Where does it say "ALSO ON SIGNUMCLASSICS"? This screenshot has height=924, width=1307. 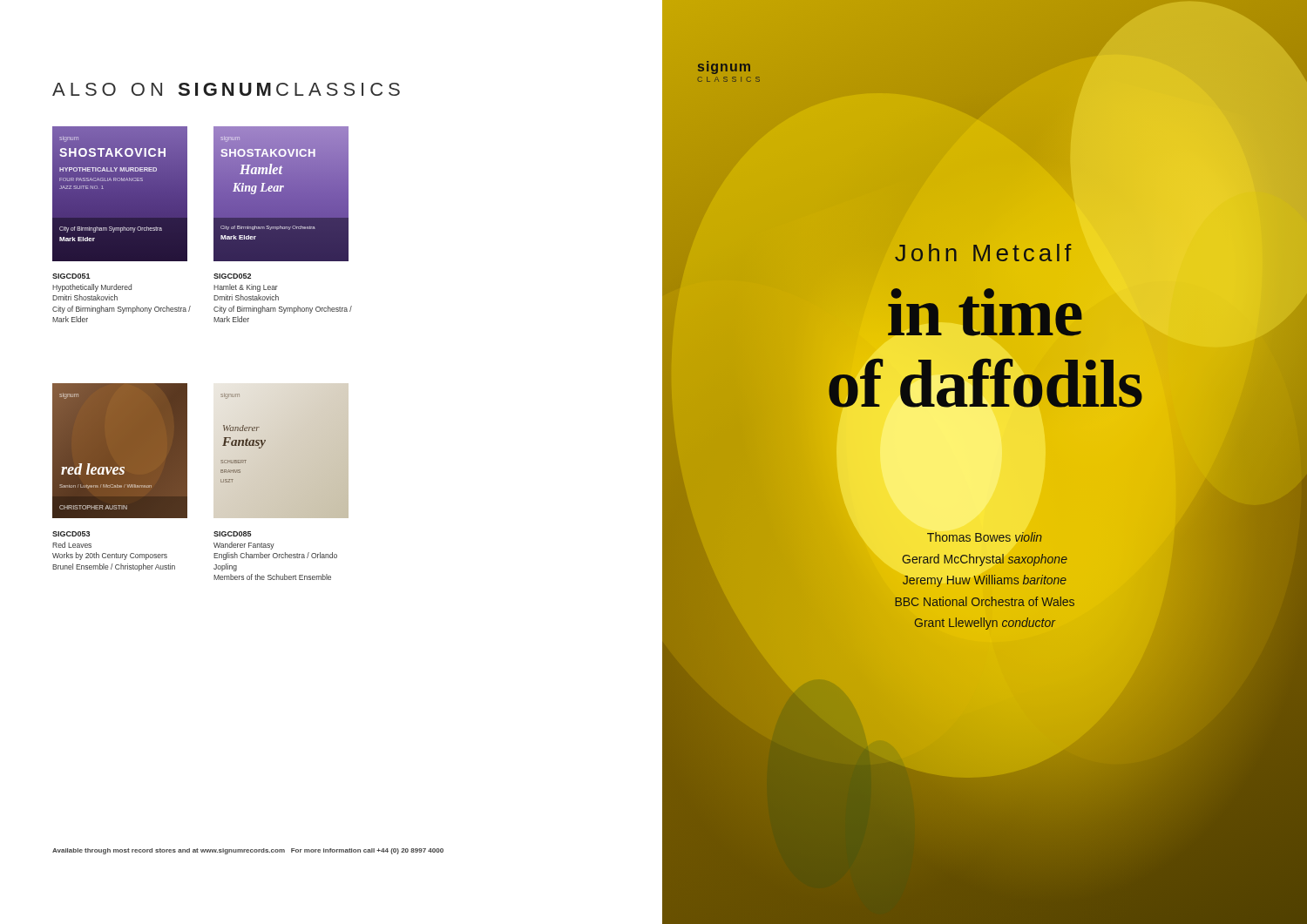[229, 89]
